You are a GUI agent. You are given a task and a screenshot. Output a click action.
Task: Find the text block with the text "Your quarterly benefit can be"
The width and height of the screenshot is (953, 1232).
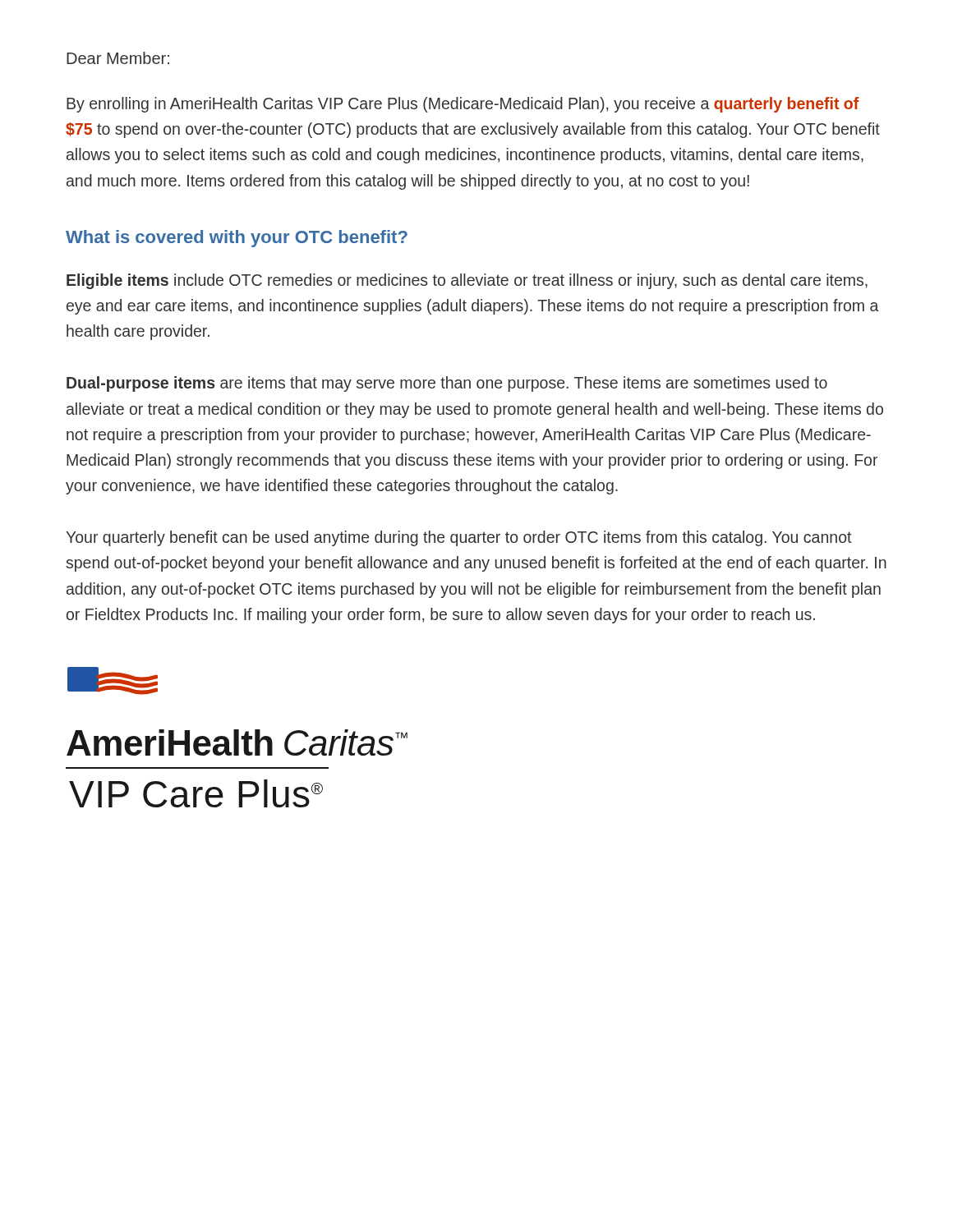click(476, 576)
